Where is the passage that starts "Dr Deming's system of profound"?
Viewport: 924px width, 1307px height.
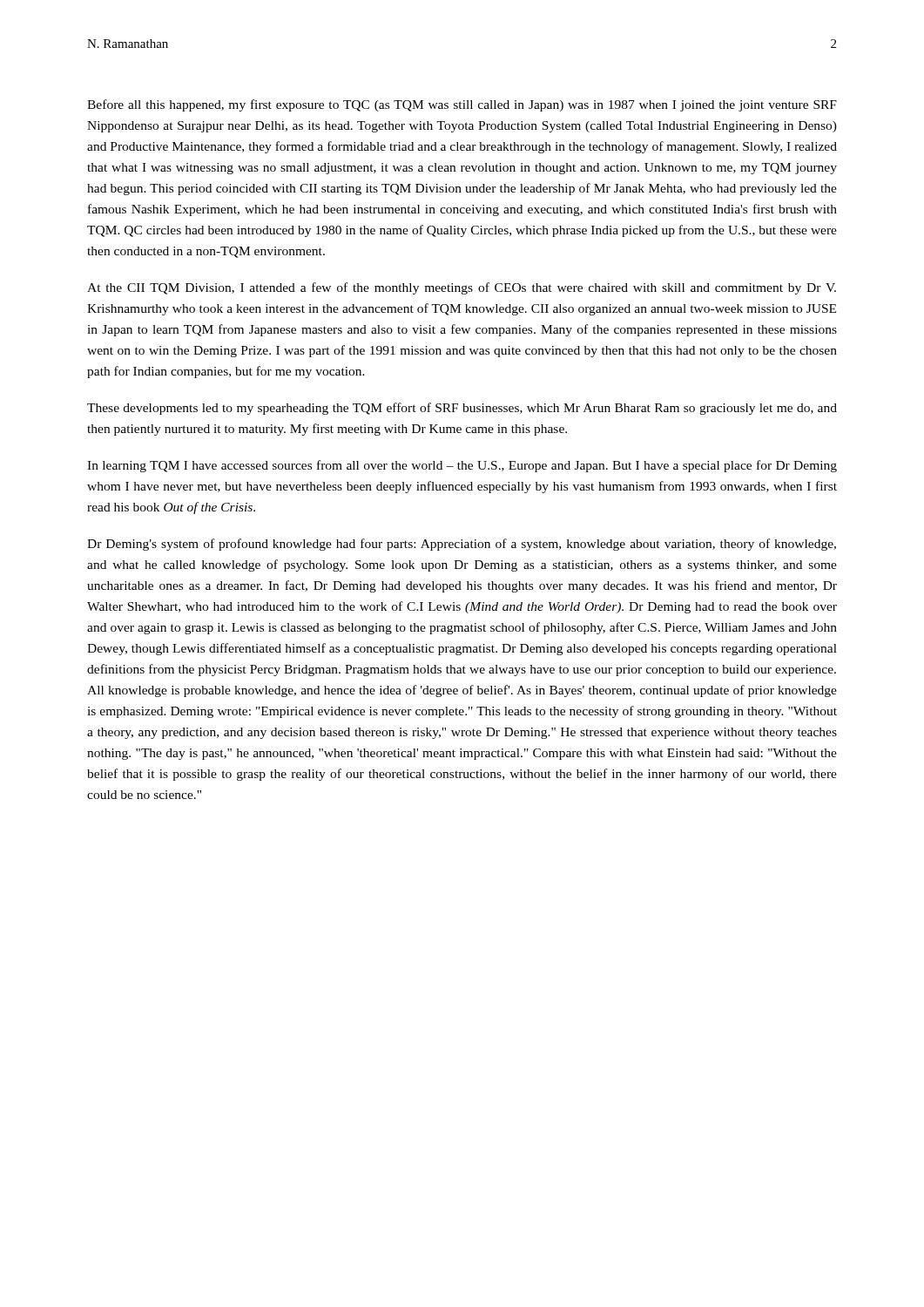click(x=462, y=669)
